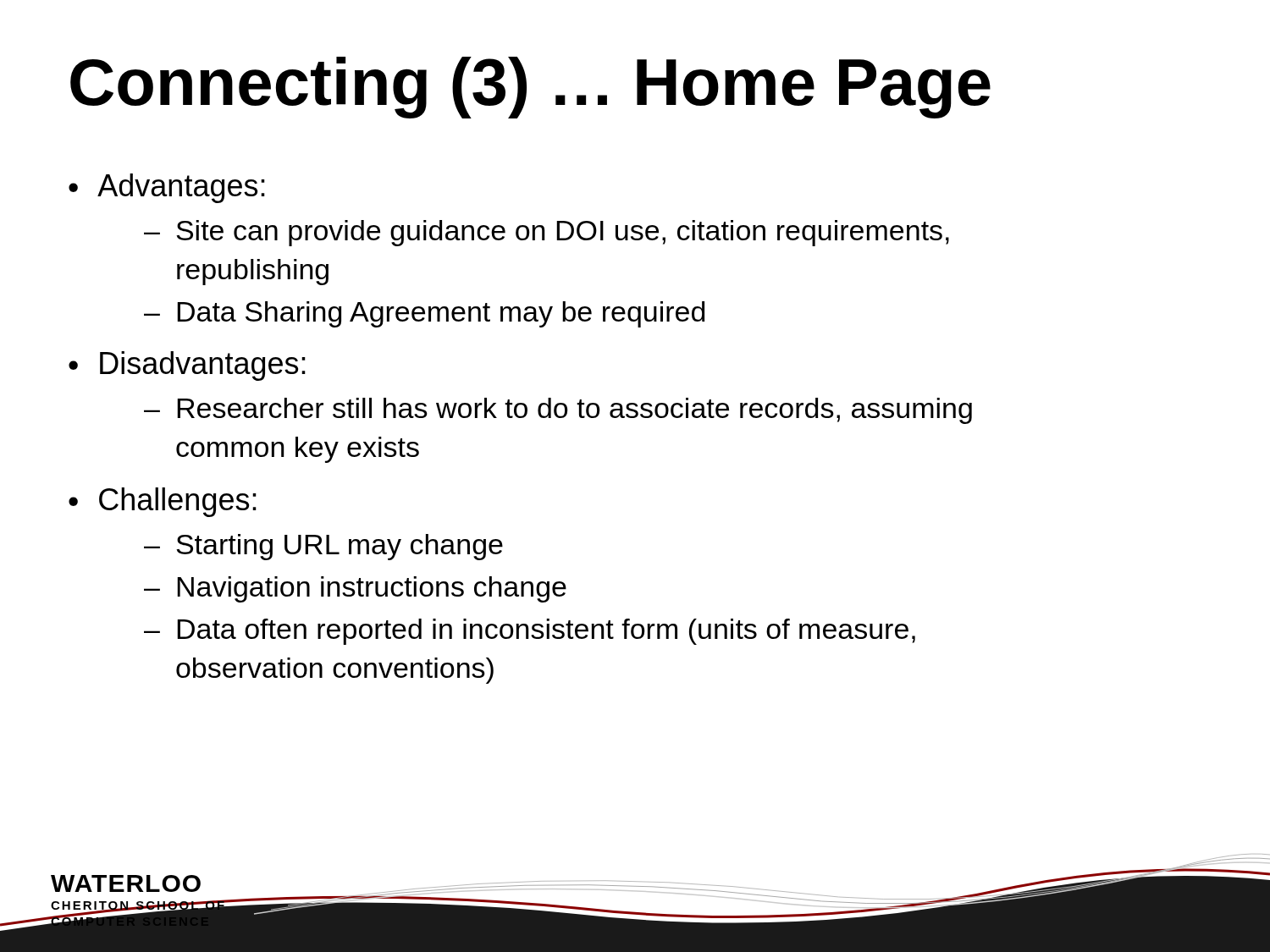The width and height of the screenshot is (1270, 952).
Task: Find the list item that reads "– Navigation instructions change"
Action: pos(355,589)
